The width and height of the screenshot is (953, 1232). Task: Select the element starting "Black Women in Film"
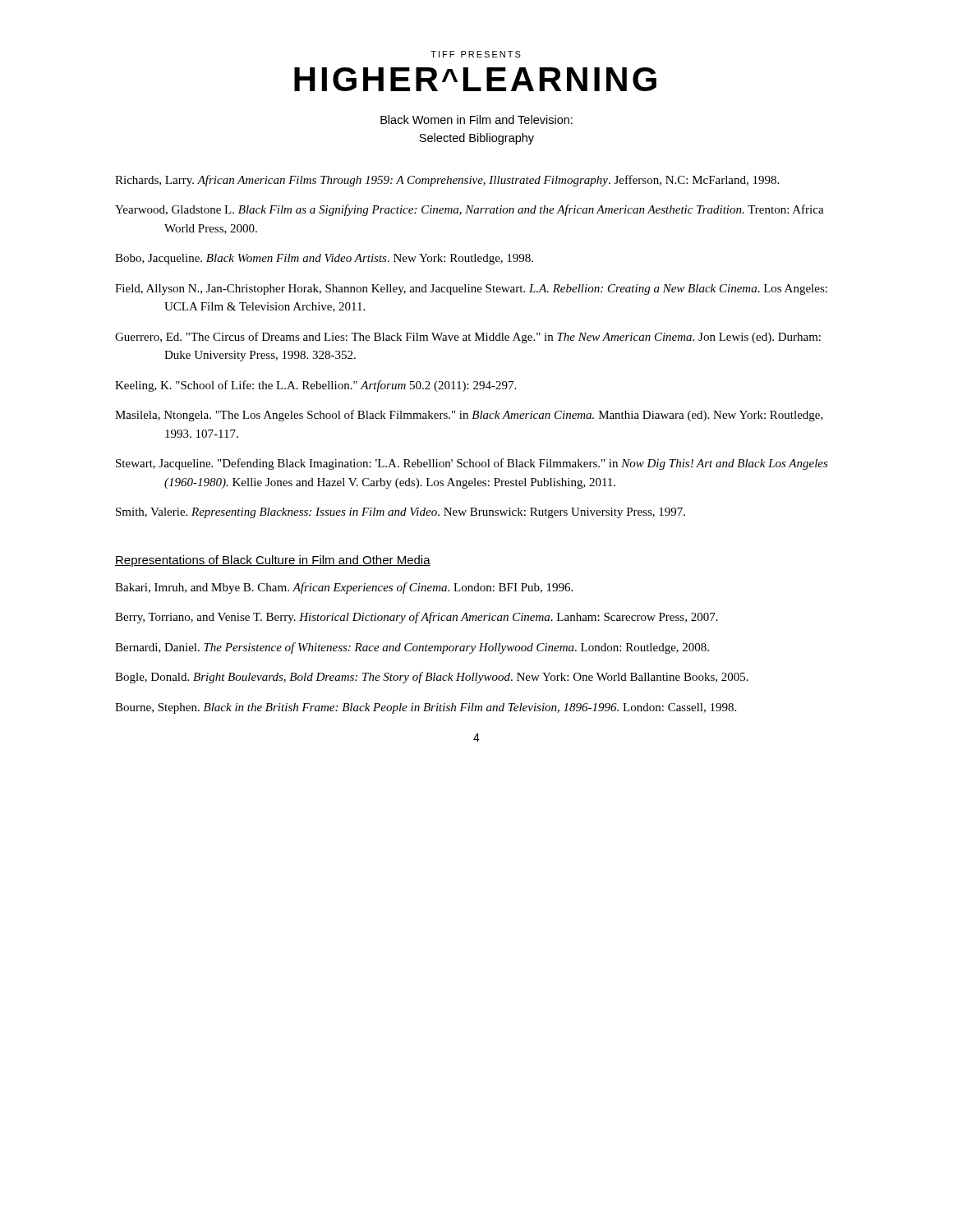(x=476, y=129)
